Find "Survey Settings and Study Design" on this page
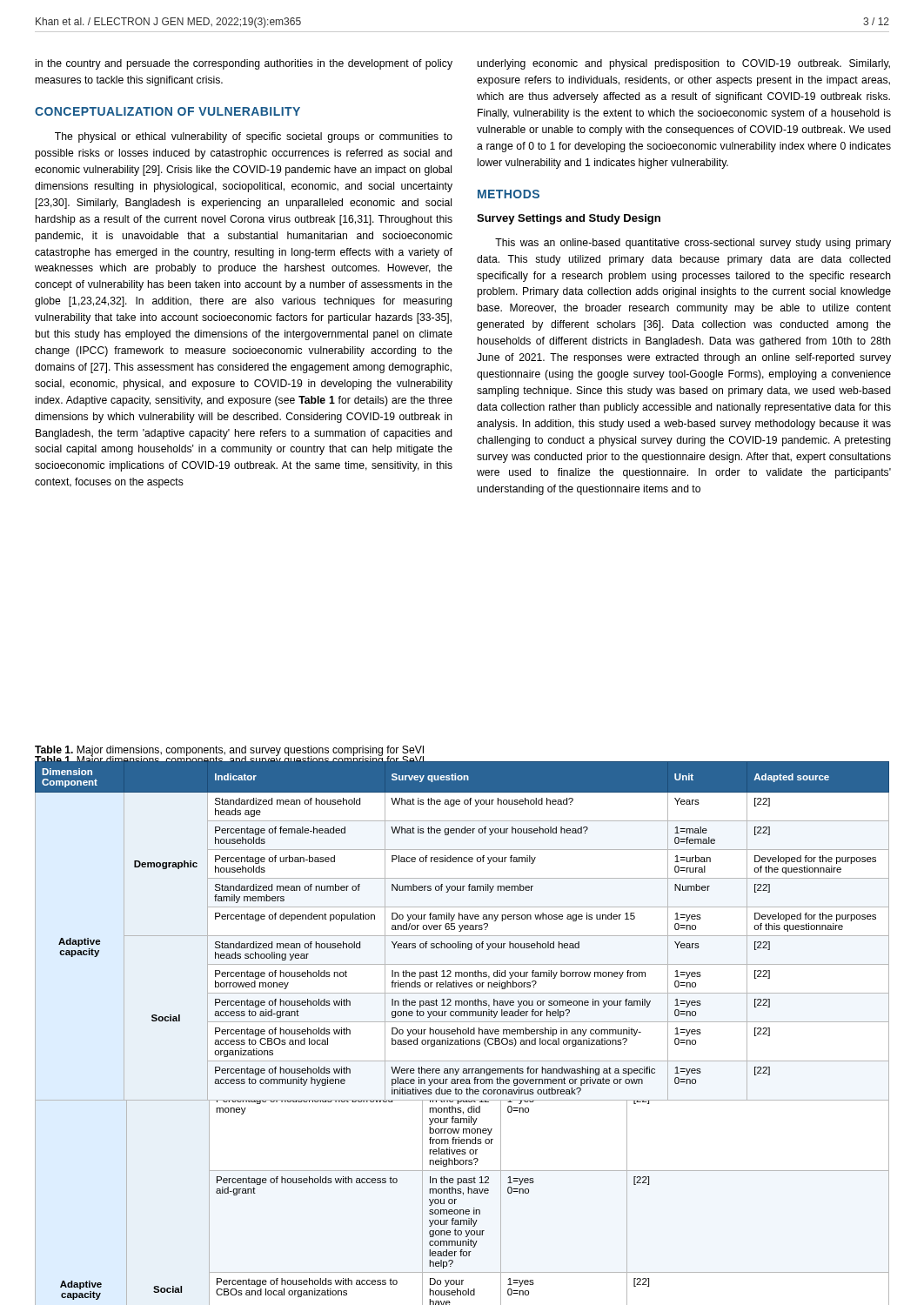 click(569, 219)
